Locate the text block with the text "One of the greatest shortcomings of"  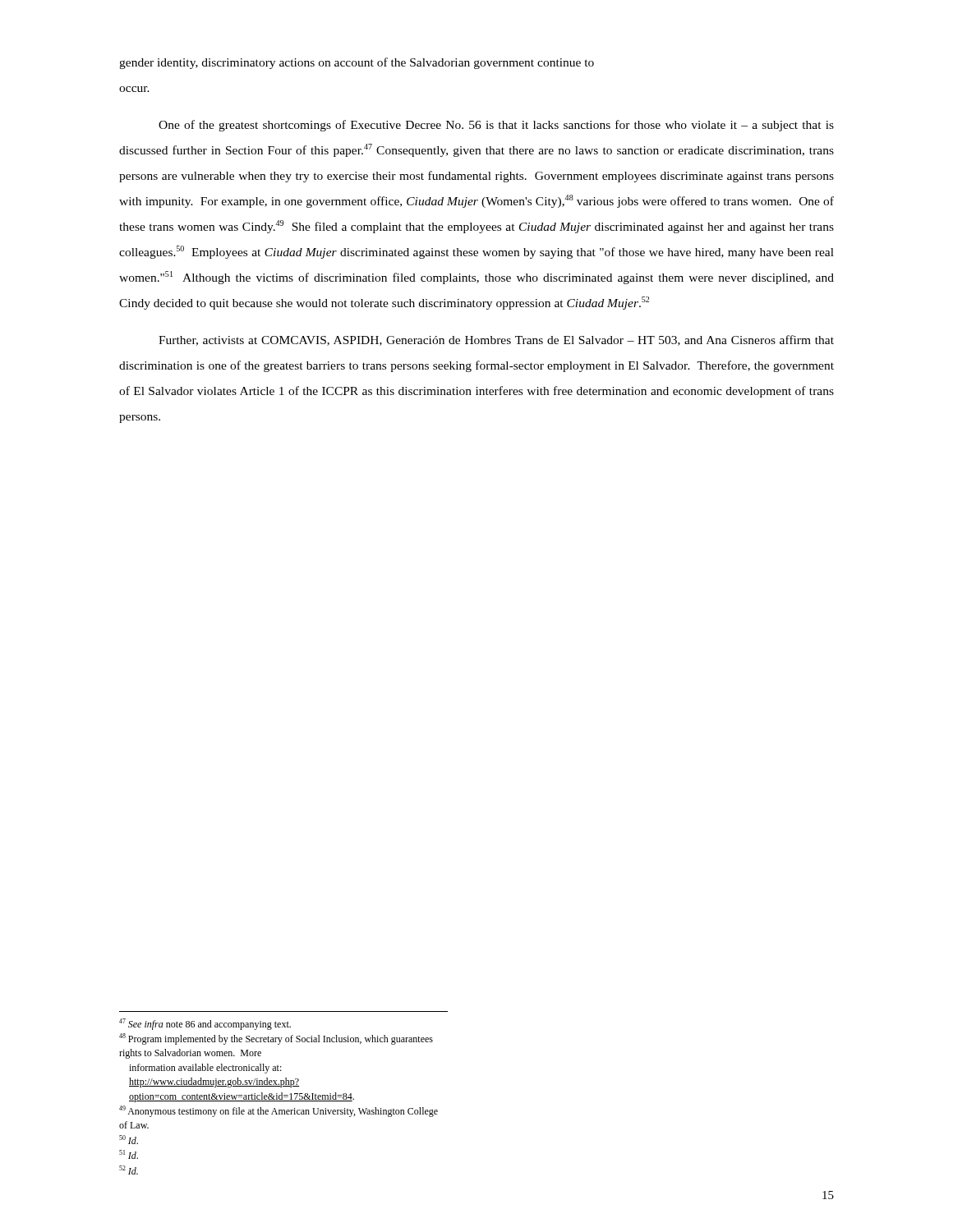tap(476, 214)
